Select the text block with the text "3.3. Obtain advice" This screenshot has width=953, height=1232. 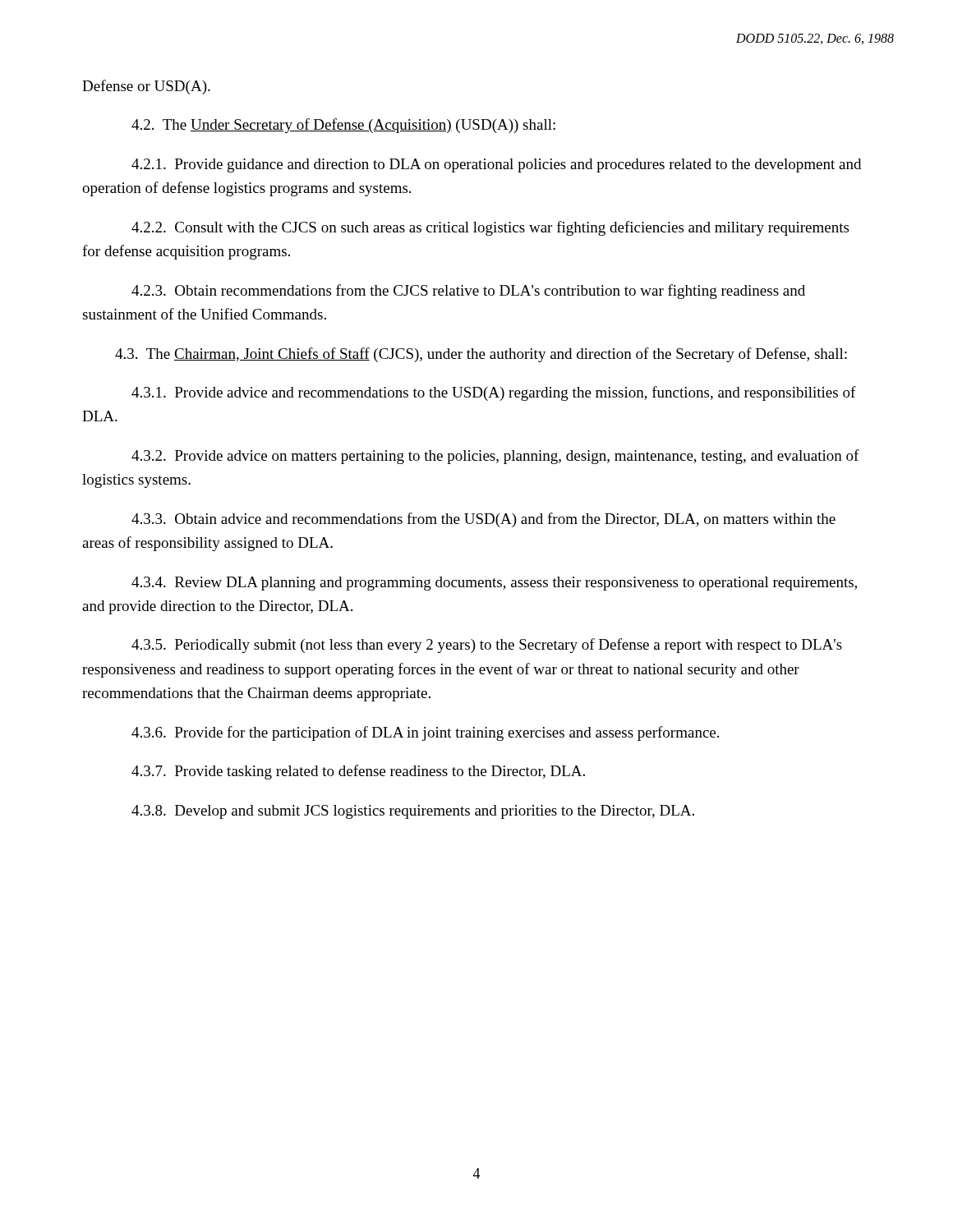click(459, 530)
